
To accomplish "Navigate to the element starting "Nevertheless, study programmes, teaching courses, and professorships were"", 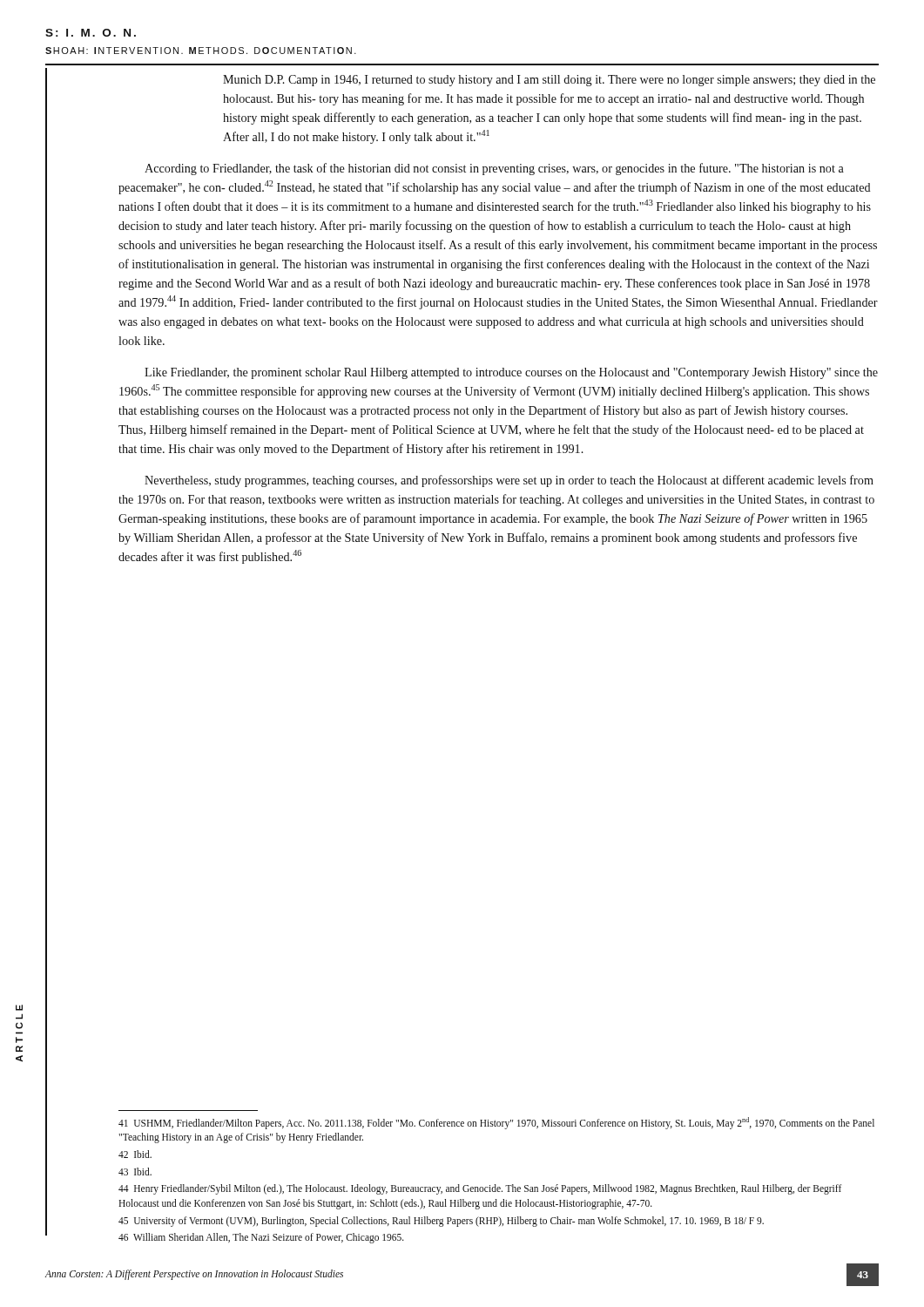I will pyautogui.click(x=497, y=518).
